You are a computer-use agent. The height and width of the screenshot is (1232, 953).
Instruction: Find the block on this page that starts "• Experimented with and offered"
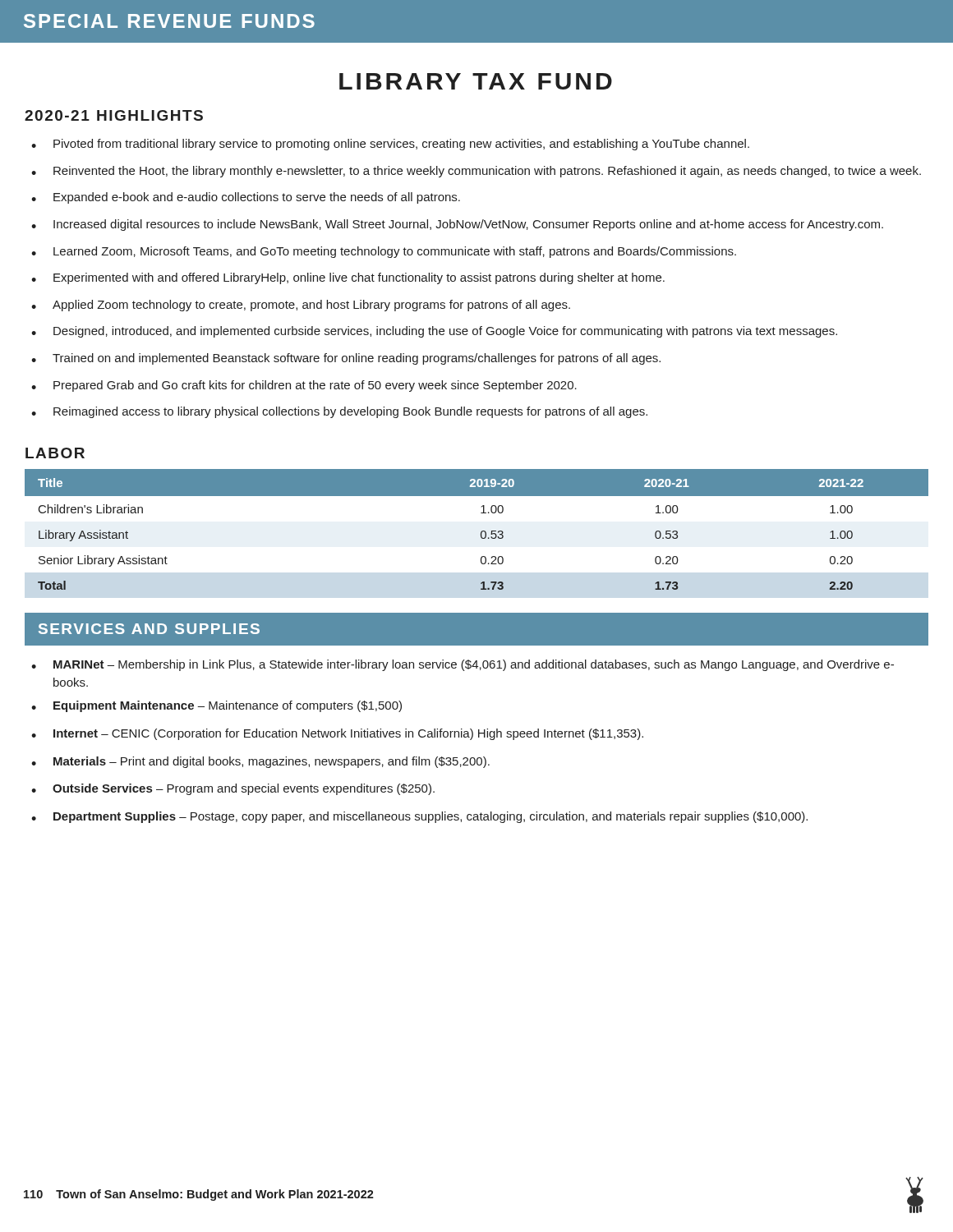[348, 280]
